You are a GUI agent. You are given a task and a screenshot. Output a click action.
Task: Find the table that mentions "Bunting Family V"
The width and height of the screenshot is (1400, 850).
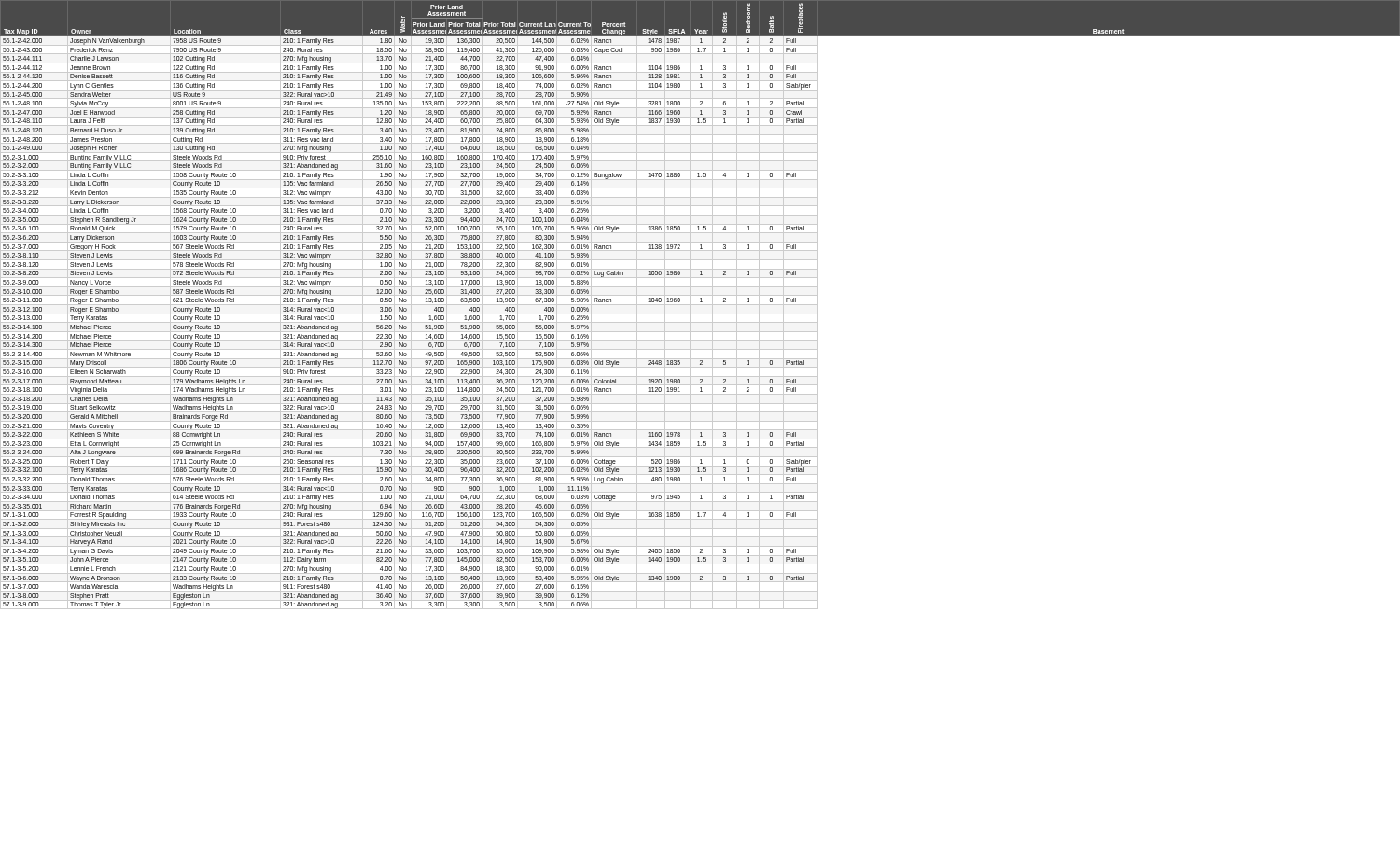700,305
